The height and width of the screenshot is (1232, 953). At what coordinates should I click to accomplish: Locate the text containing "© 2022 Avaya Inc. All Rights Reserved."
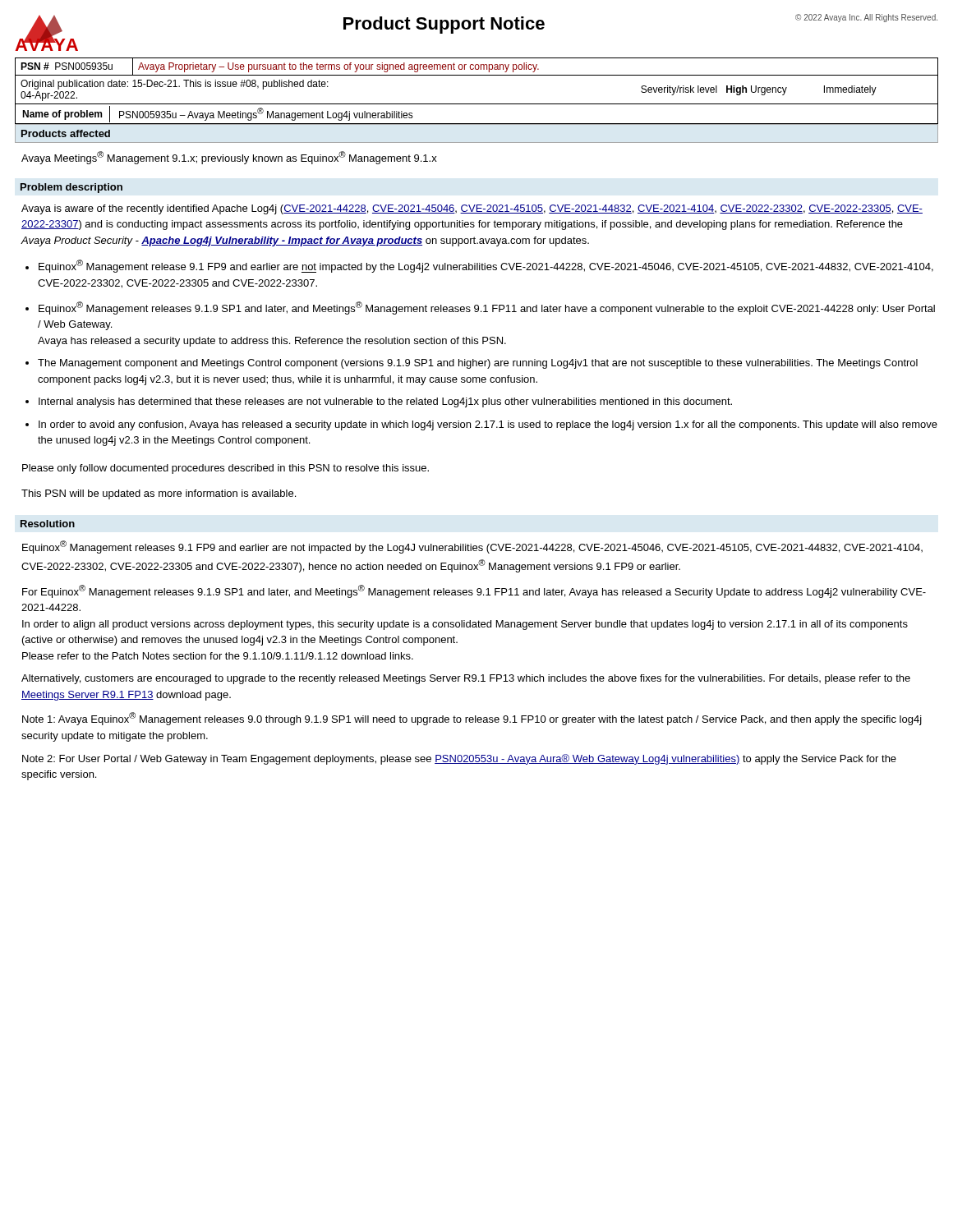[x=867, y=18]
